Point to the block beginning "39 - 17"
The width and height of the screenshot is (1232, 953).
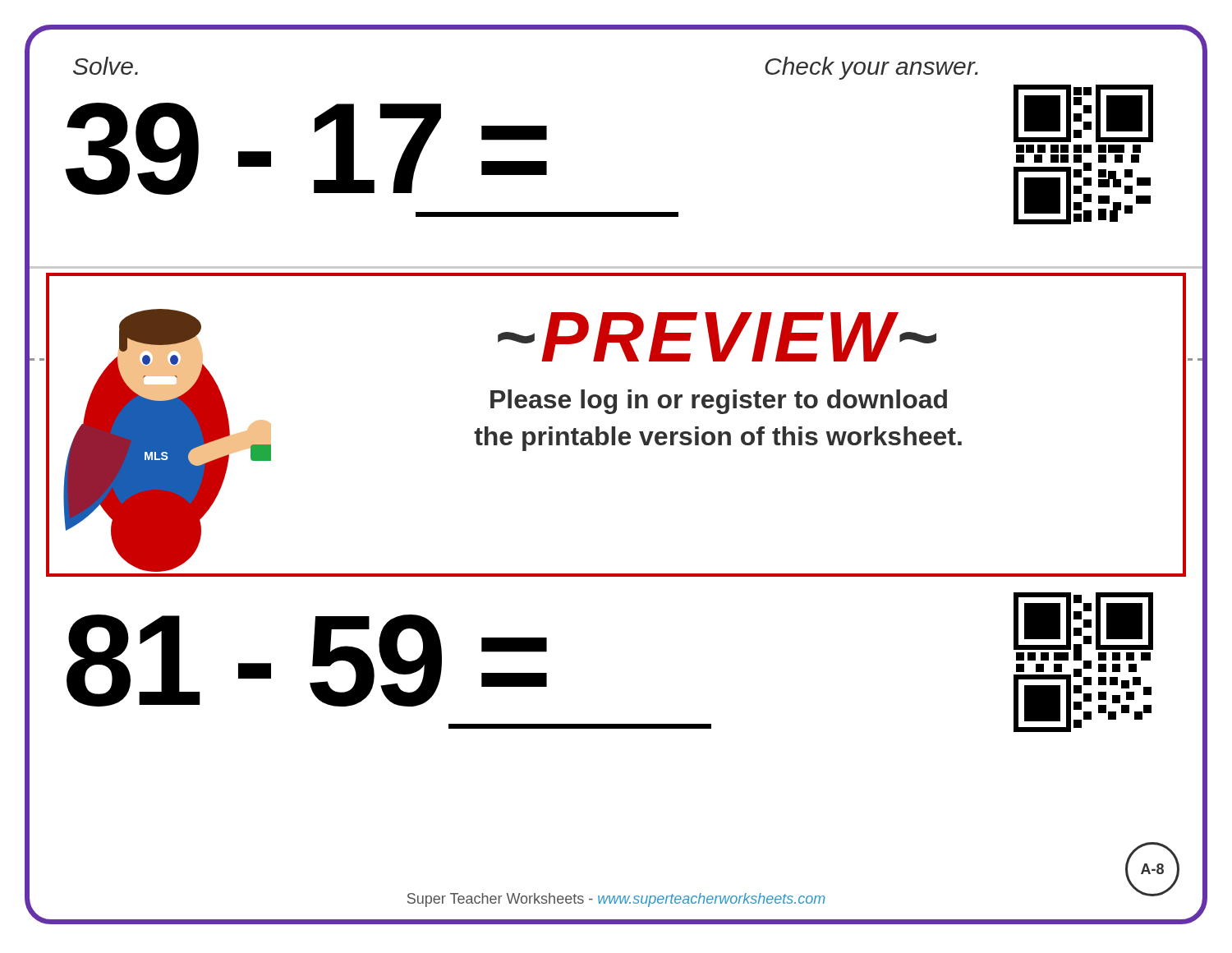(306, 148)
